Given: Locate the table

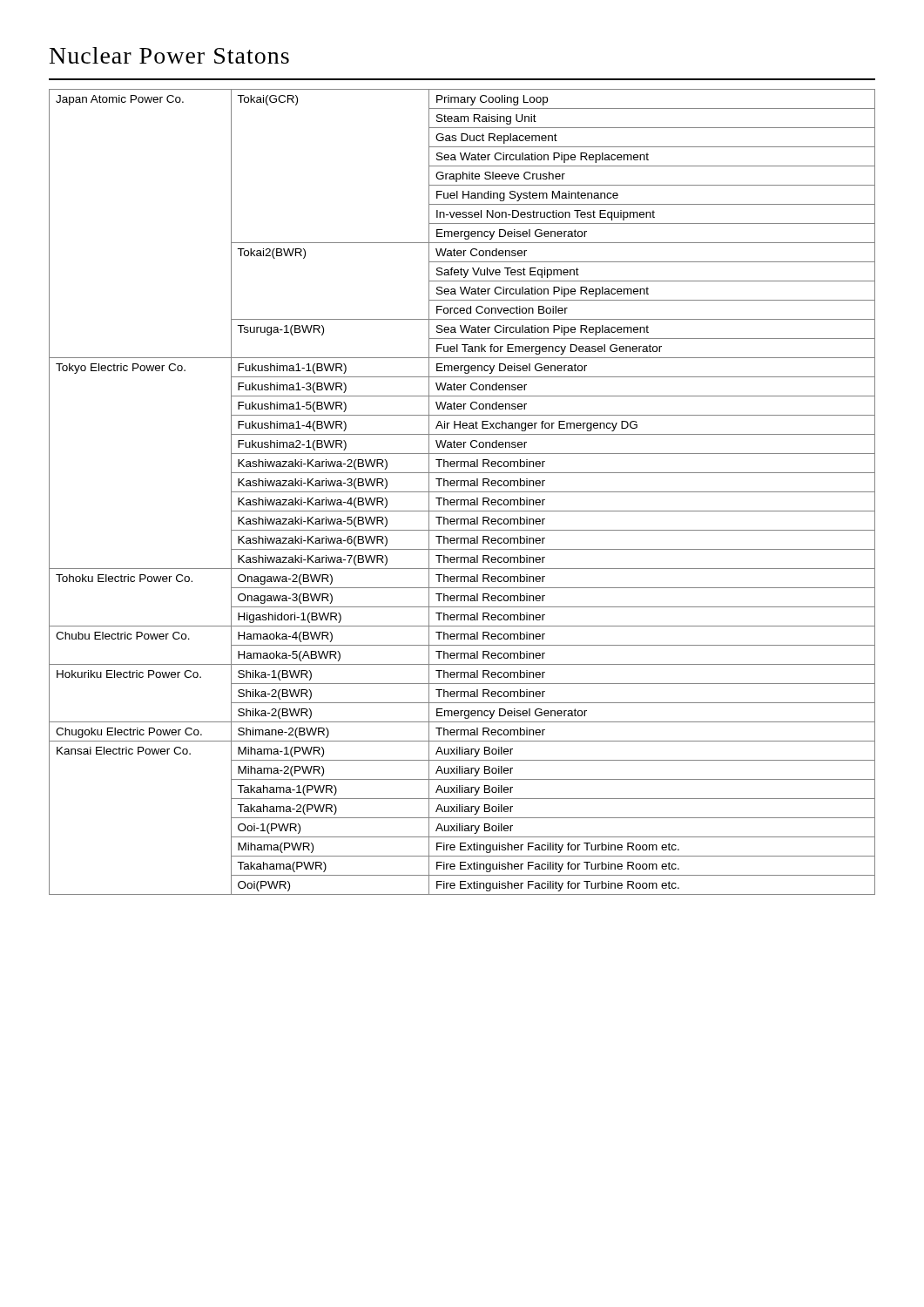Looking at the screenshot, I should [462, 492].
